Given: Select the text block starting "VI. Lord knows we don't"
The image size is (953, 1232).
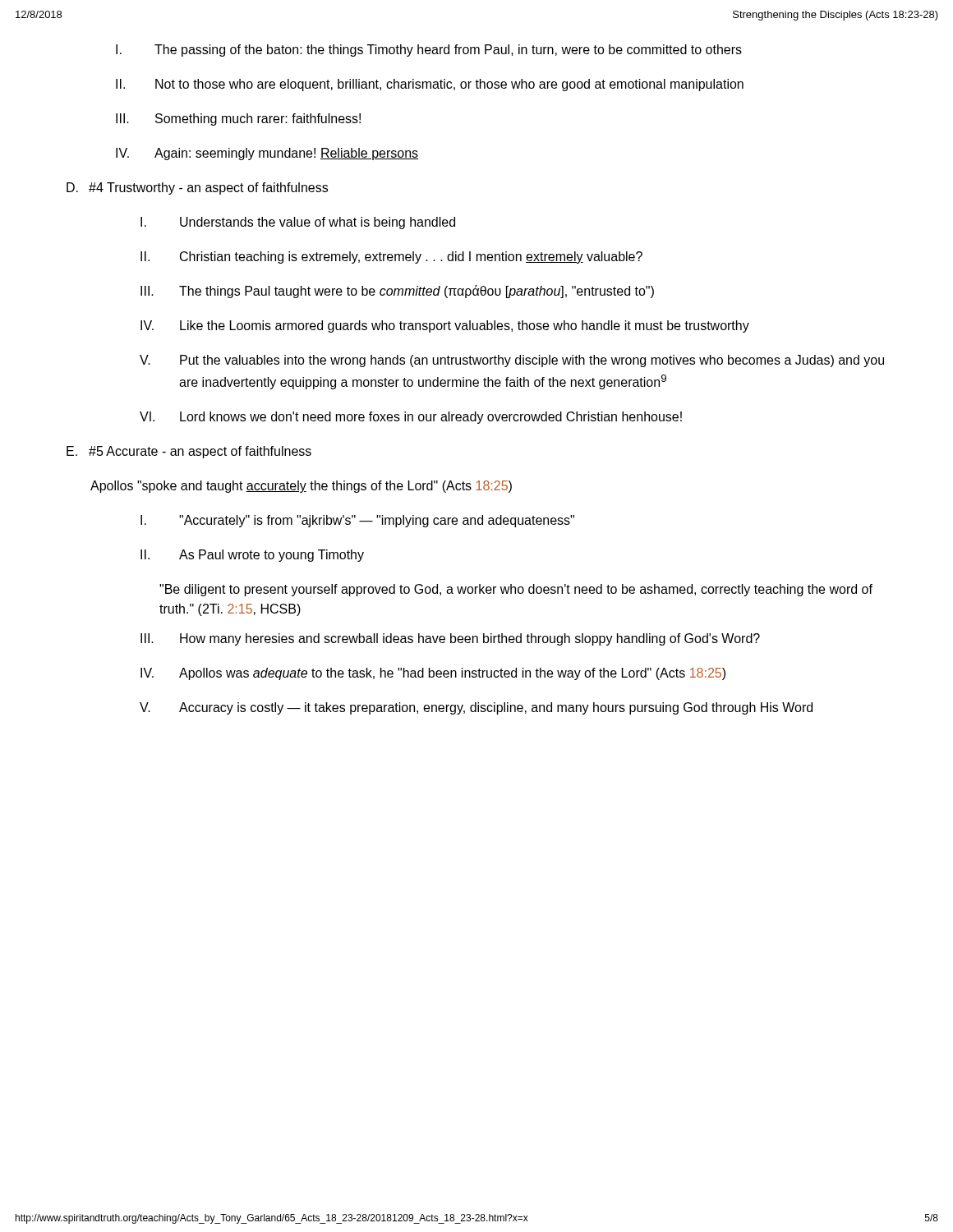Looking at the screenshot, I should [x=522, y=418].
